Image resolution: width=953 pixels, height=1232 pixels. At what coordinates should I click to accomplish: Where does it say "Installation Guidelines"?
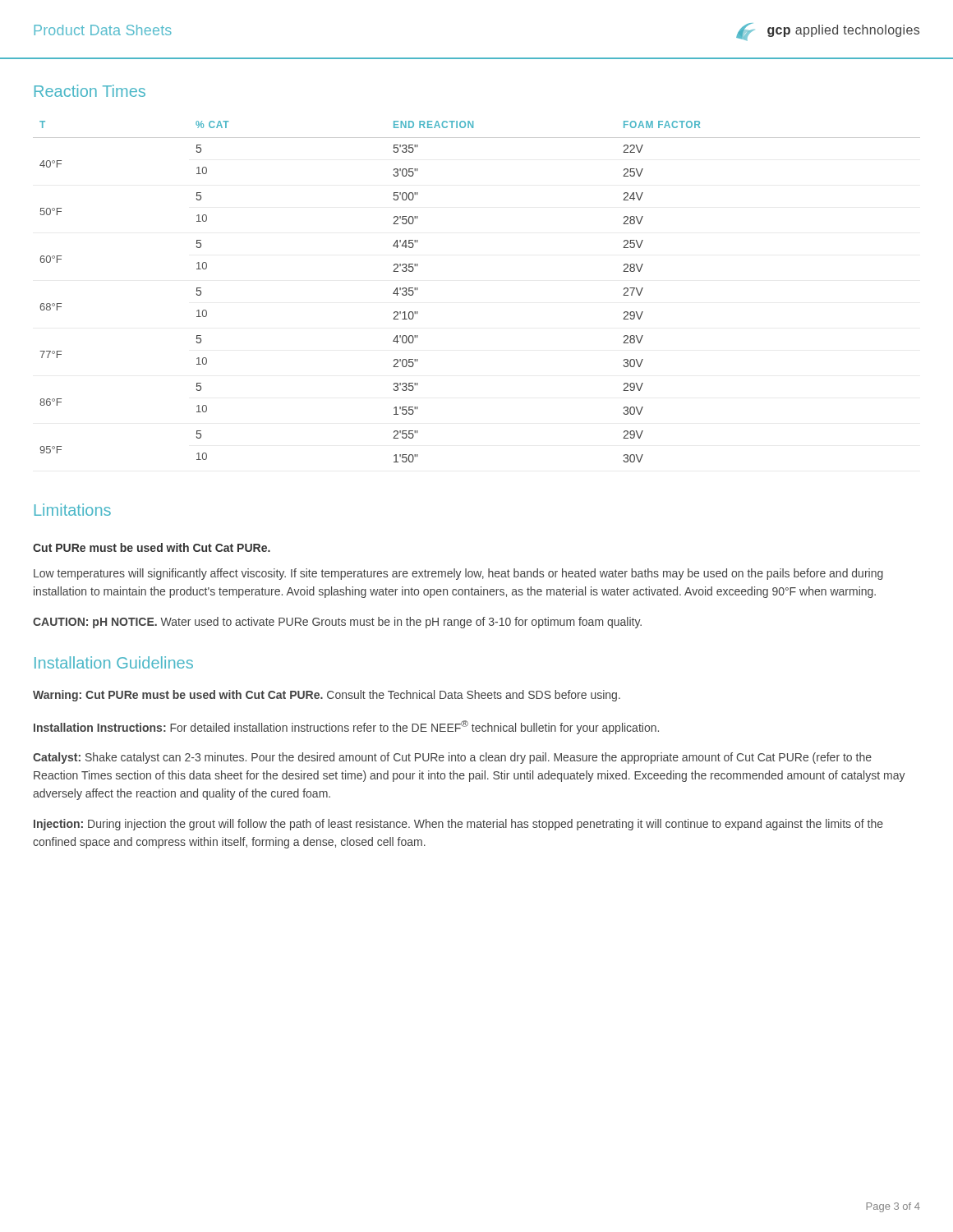point(113,663)
